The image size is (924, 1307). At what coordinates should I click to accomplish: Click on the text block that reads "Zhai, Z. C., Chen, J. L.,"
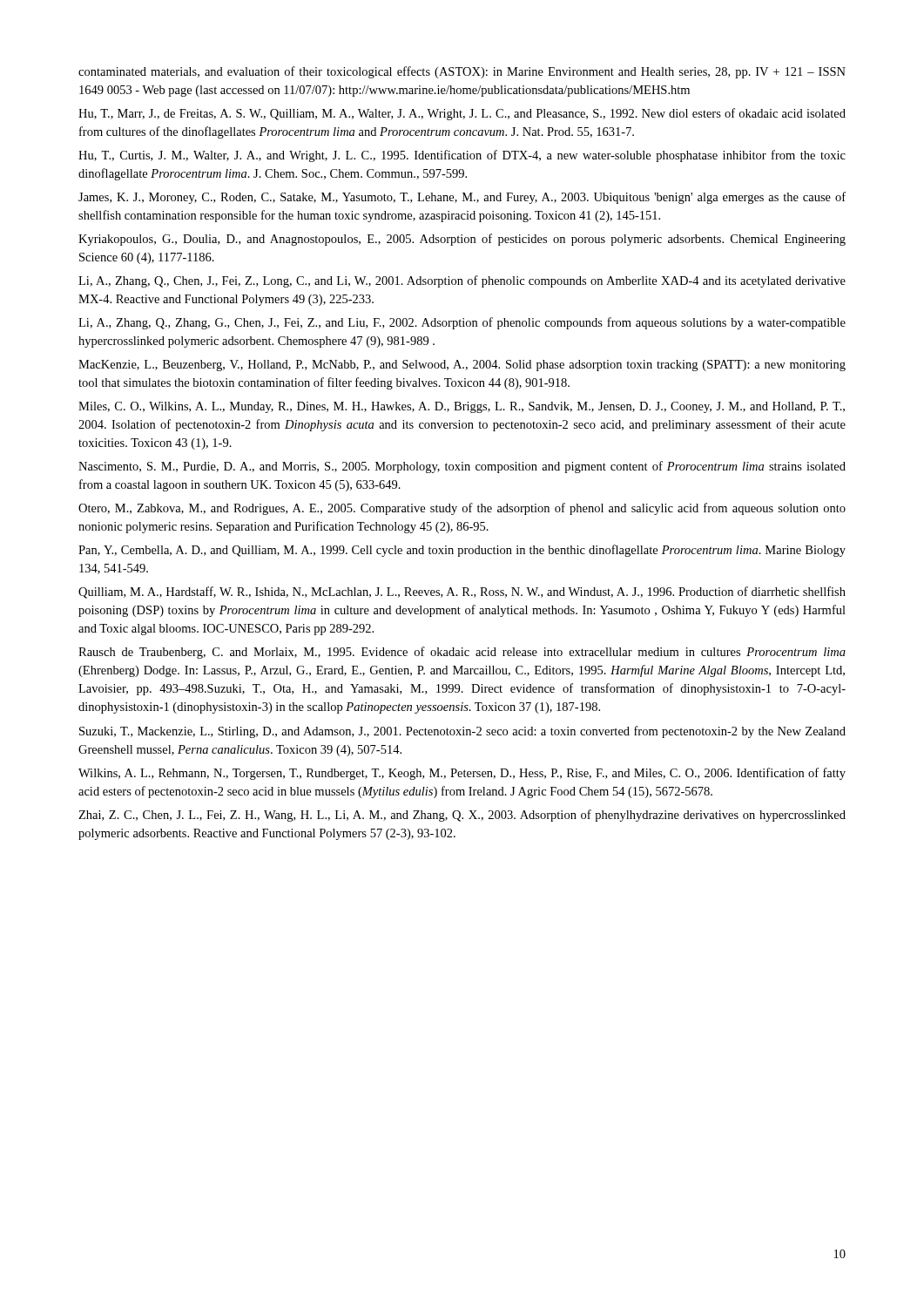(x=462, y=824)
